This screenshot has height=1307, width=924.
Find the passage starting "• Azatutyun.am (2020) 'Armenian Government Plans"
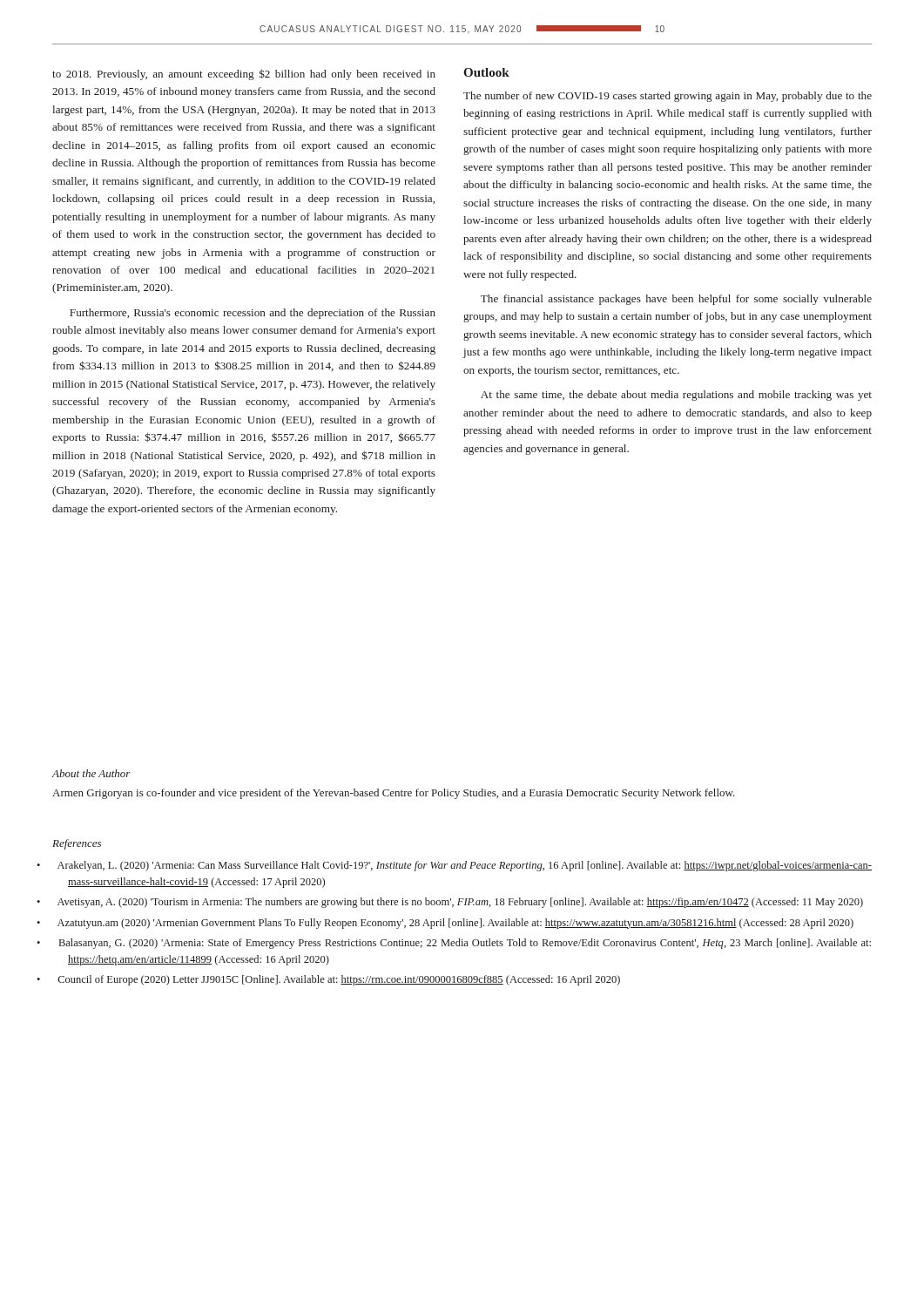[x=453, y=922]
